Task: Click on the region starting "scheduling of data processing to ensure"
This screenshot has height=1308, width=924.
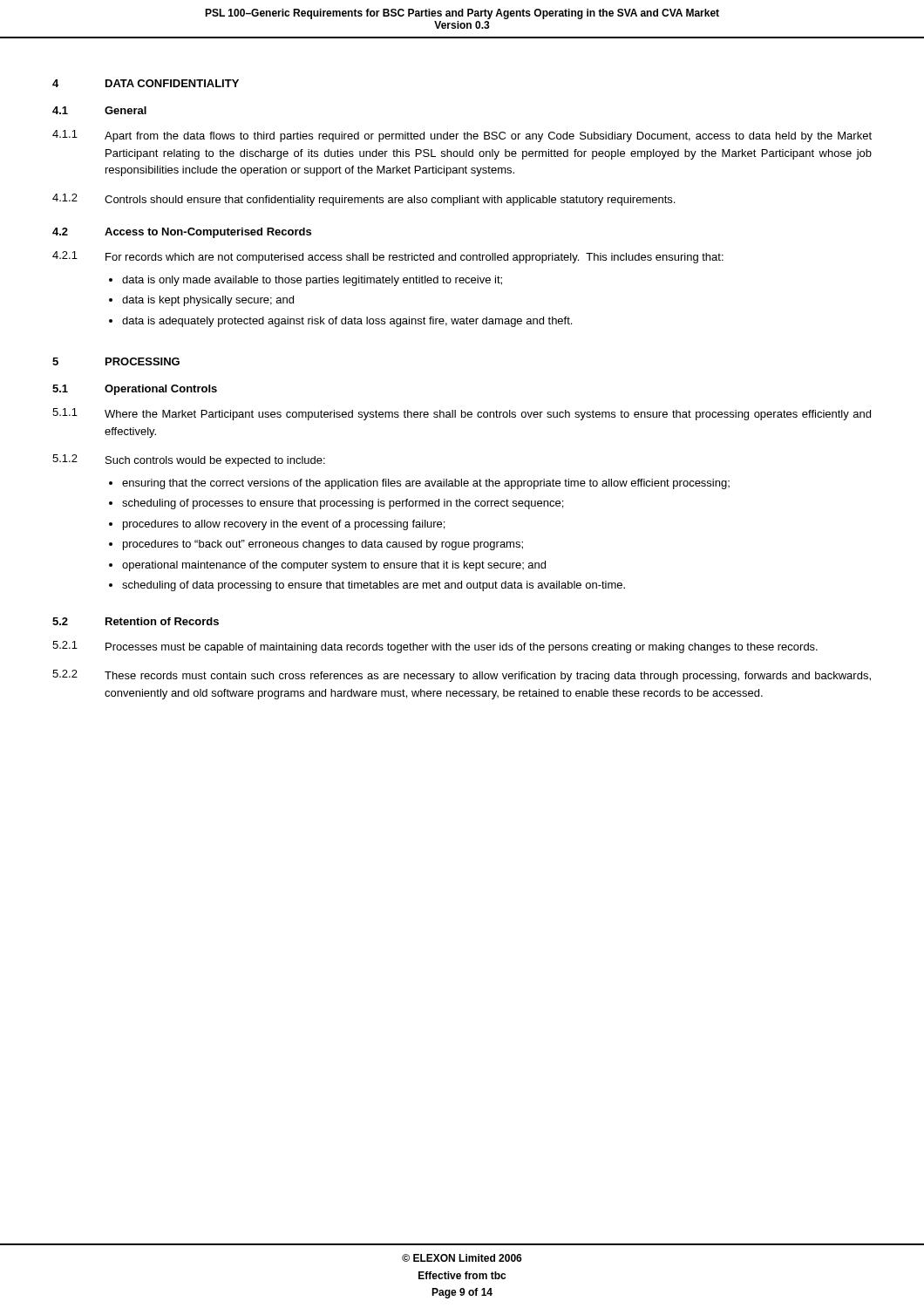Action: click(x=374, y=585)
